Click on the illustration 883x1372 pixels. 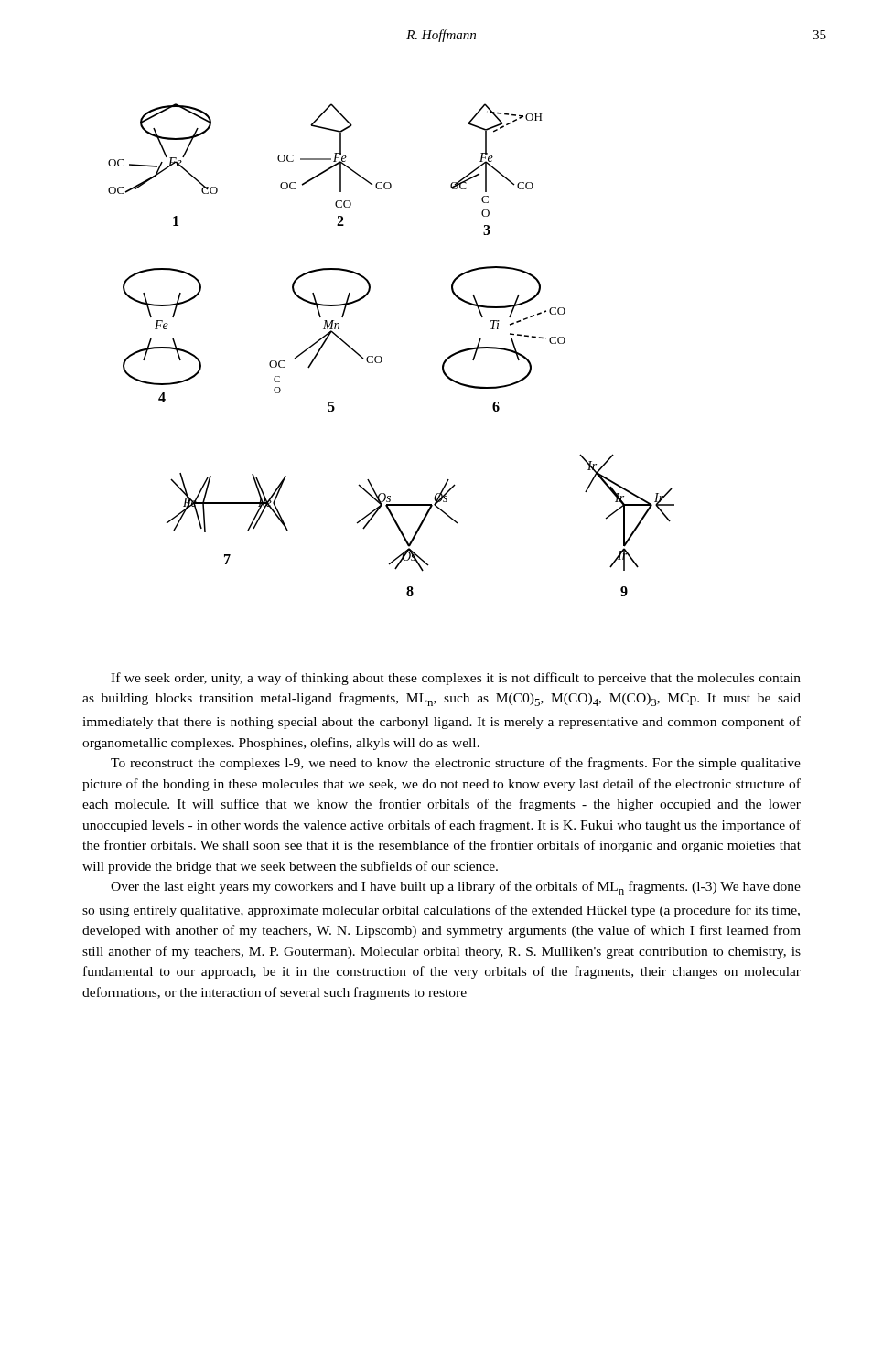(442, 359)
